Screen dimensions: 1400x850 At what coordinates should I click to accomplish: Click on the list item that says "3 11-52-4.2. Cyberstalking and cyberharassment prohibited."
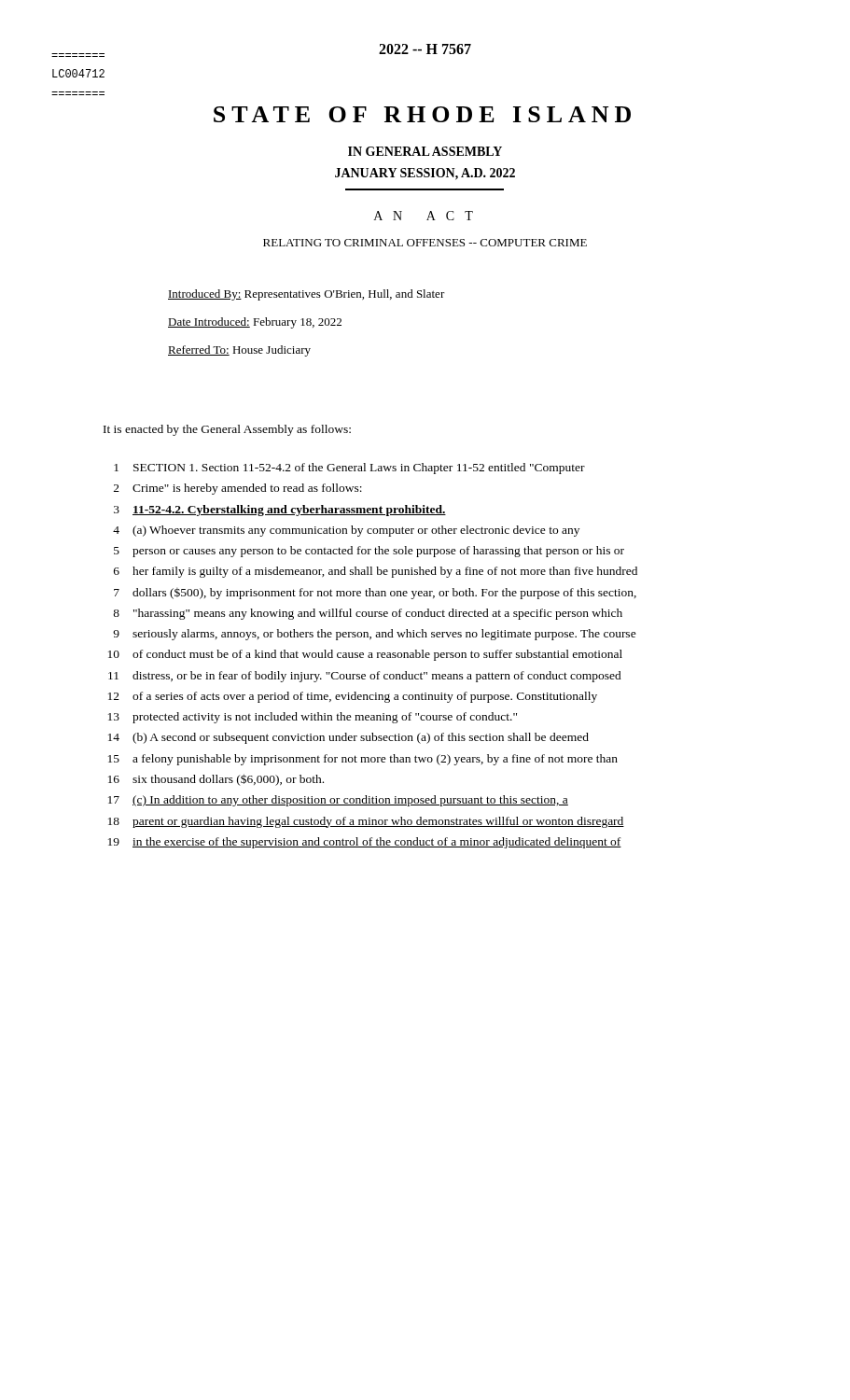(429, 509)
